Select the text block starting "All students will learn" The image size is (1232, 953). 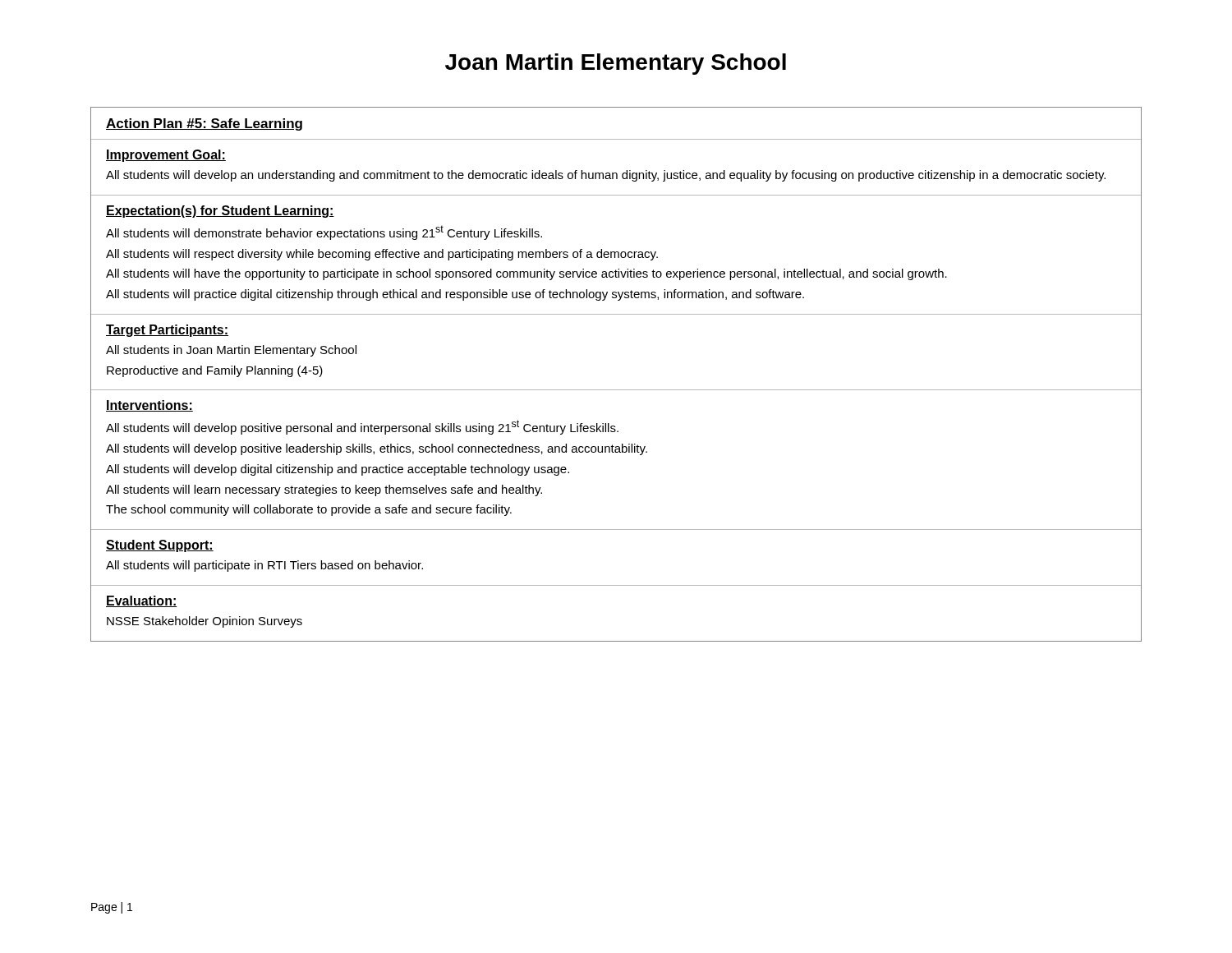(324, 490)
